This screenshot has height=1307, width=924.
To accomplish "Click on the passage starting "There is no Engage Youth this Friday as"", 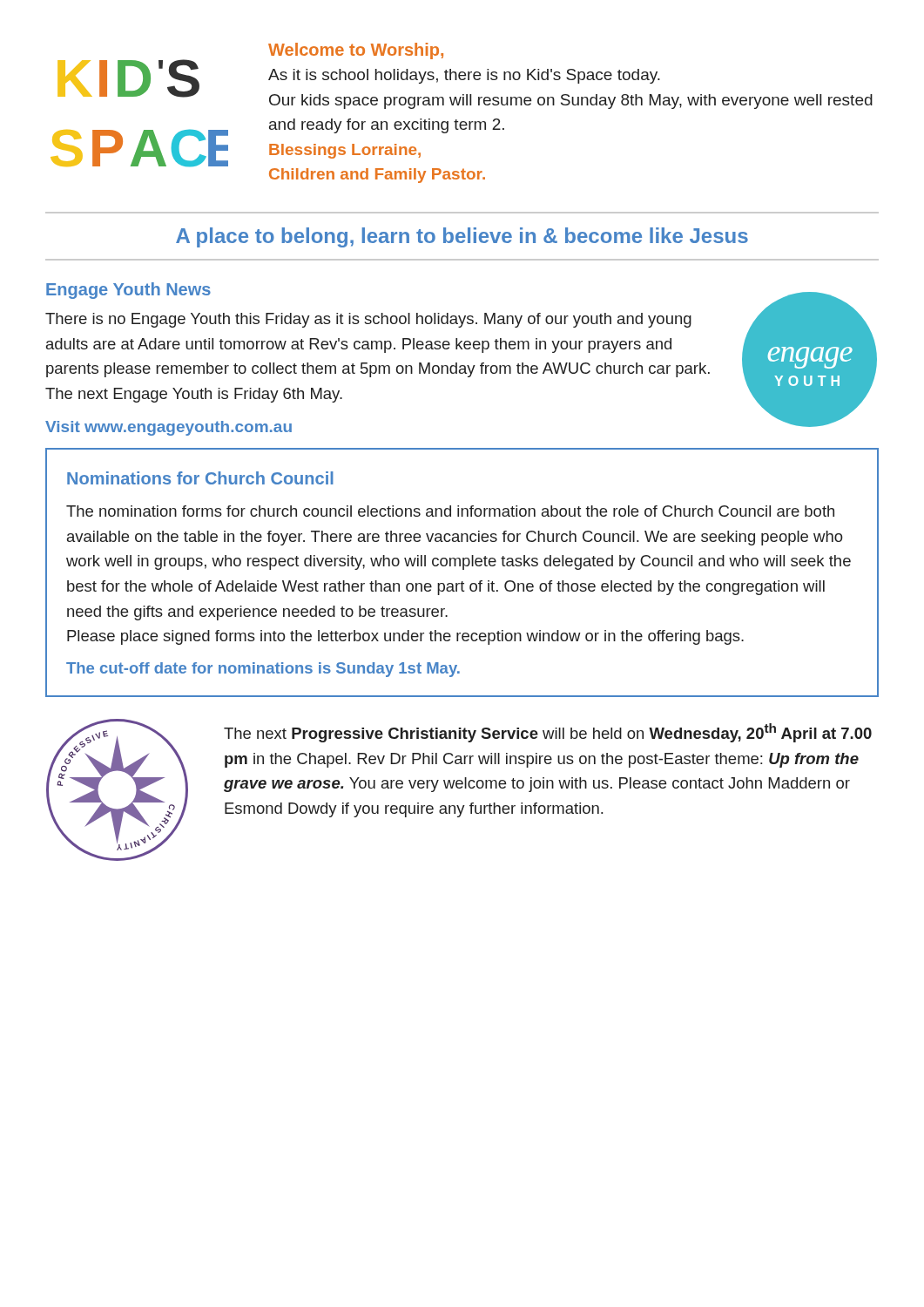I will tap(384, 374).
